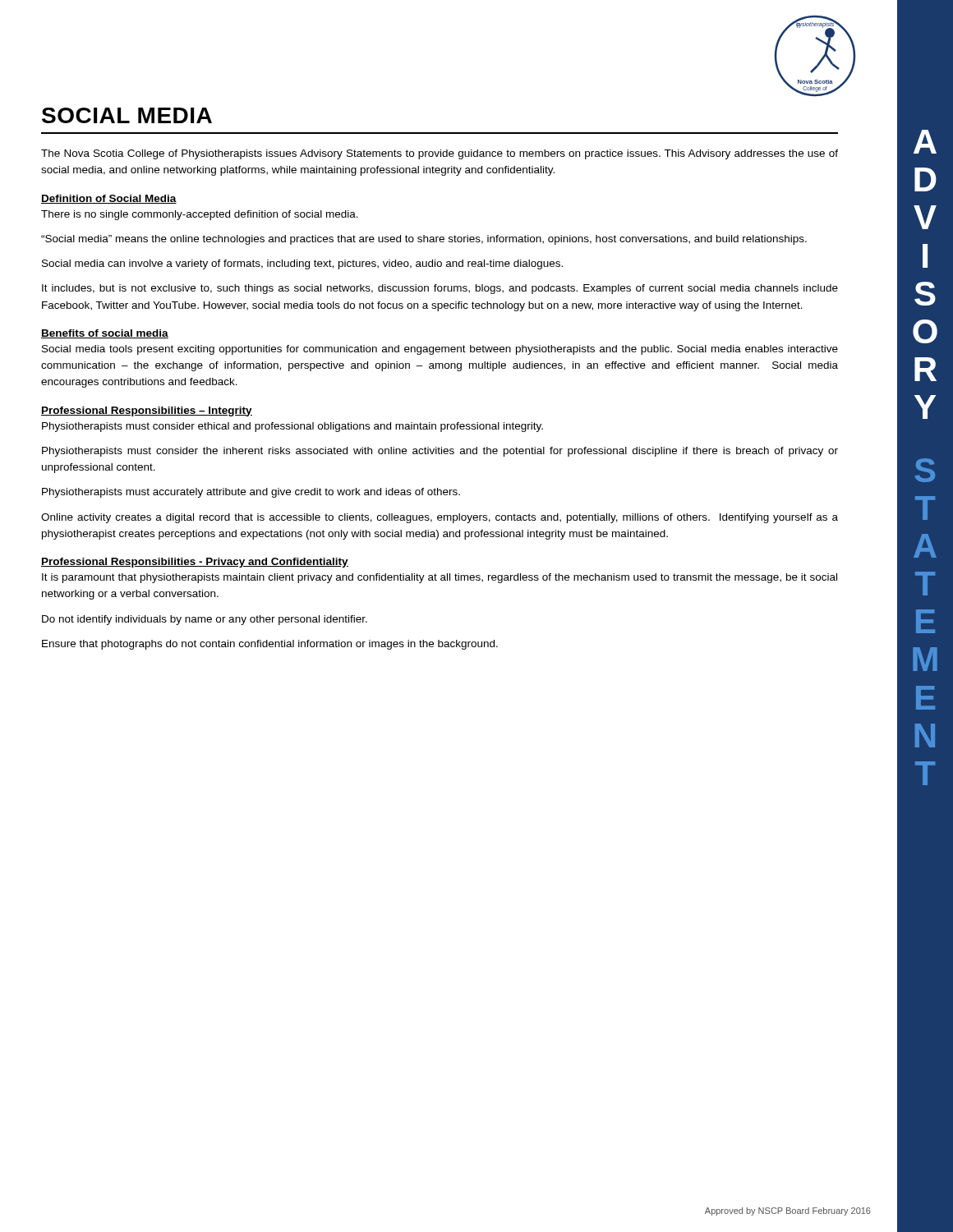The width and height of the screenshot is (953, 1232).
Task: Click on the passage starting "It is paramount that physiotherapists maintain"
Action: tap(440, 585)
